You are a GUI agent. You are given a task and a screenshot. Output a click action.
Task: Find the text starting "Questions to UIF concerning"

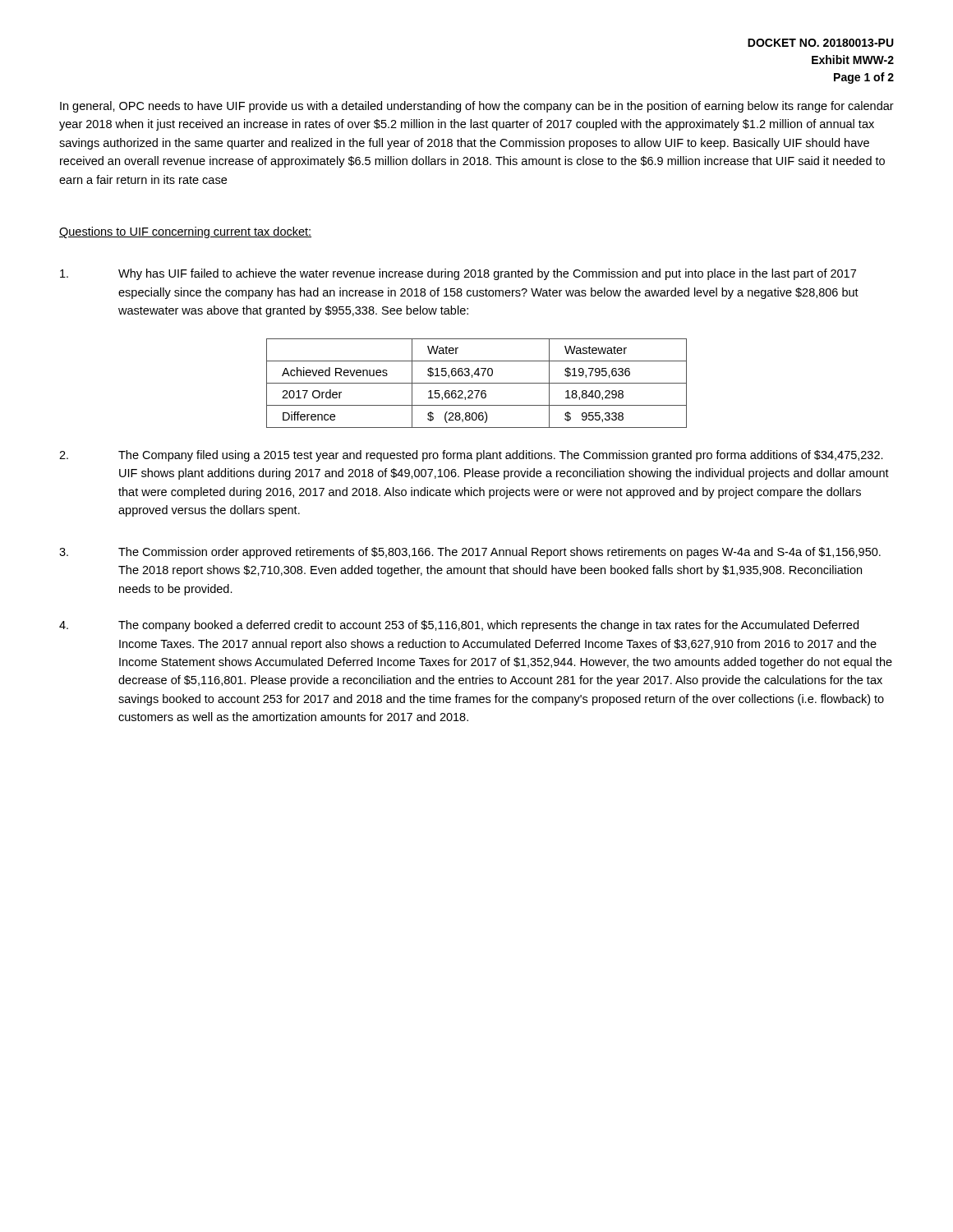[185, 232]
